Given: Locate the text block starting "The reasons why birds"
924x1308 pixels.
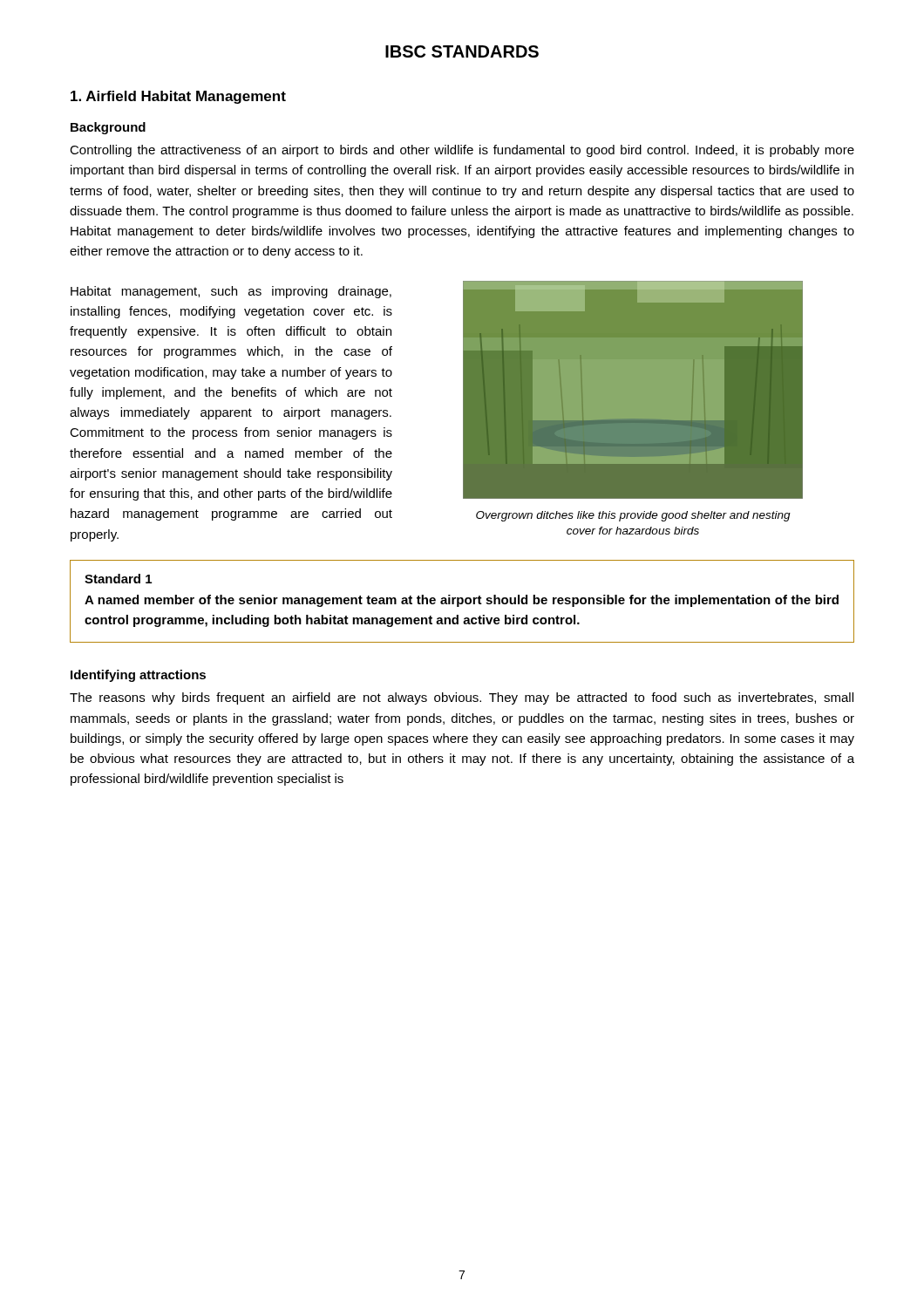Looking at the screenshot, I should tap(462, 738).
